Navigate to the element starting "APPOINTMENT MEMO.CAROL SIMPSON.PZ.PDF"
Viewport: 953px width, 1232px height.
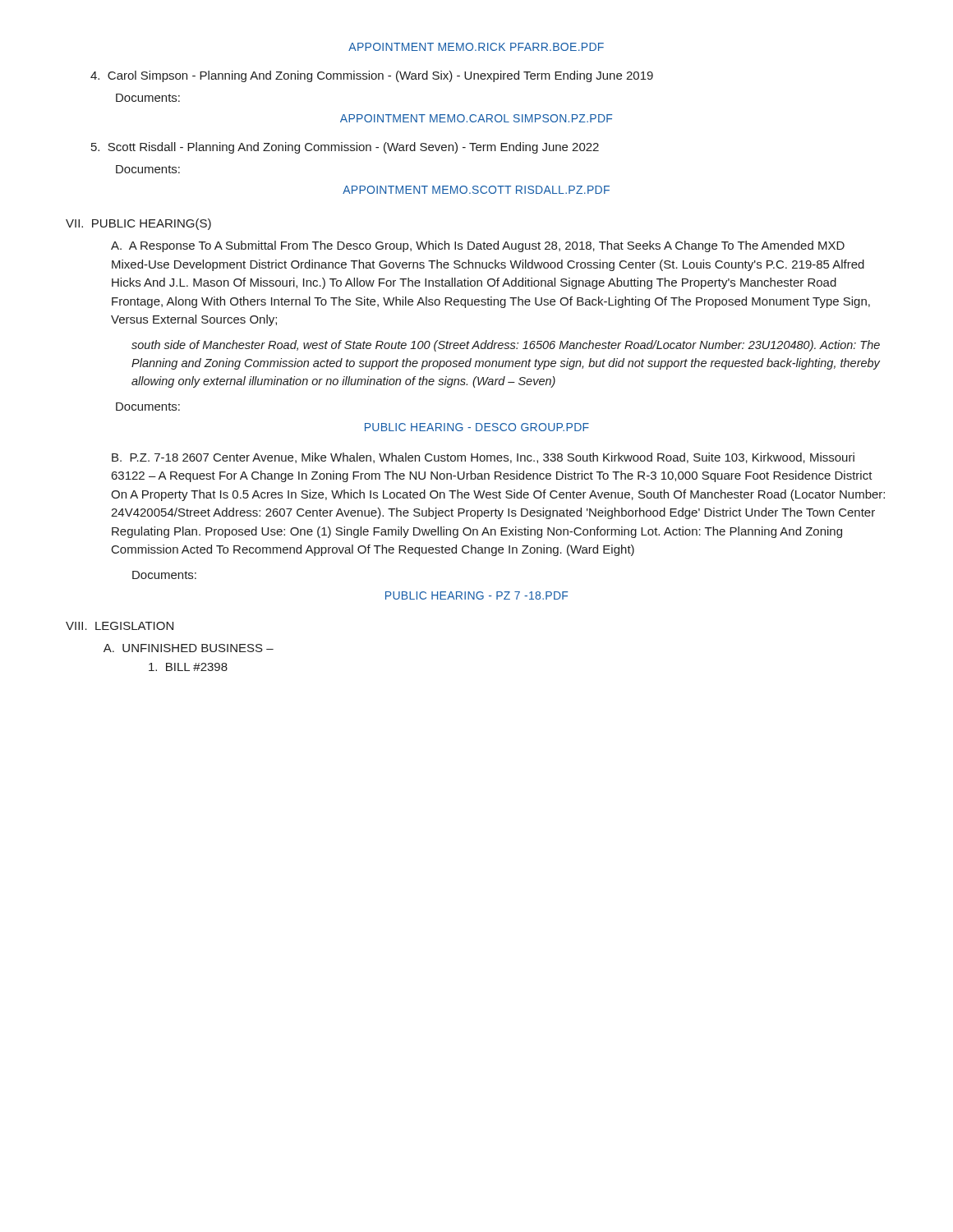(476, 118)
